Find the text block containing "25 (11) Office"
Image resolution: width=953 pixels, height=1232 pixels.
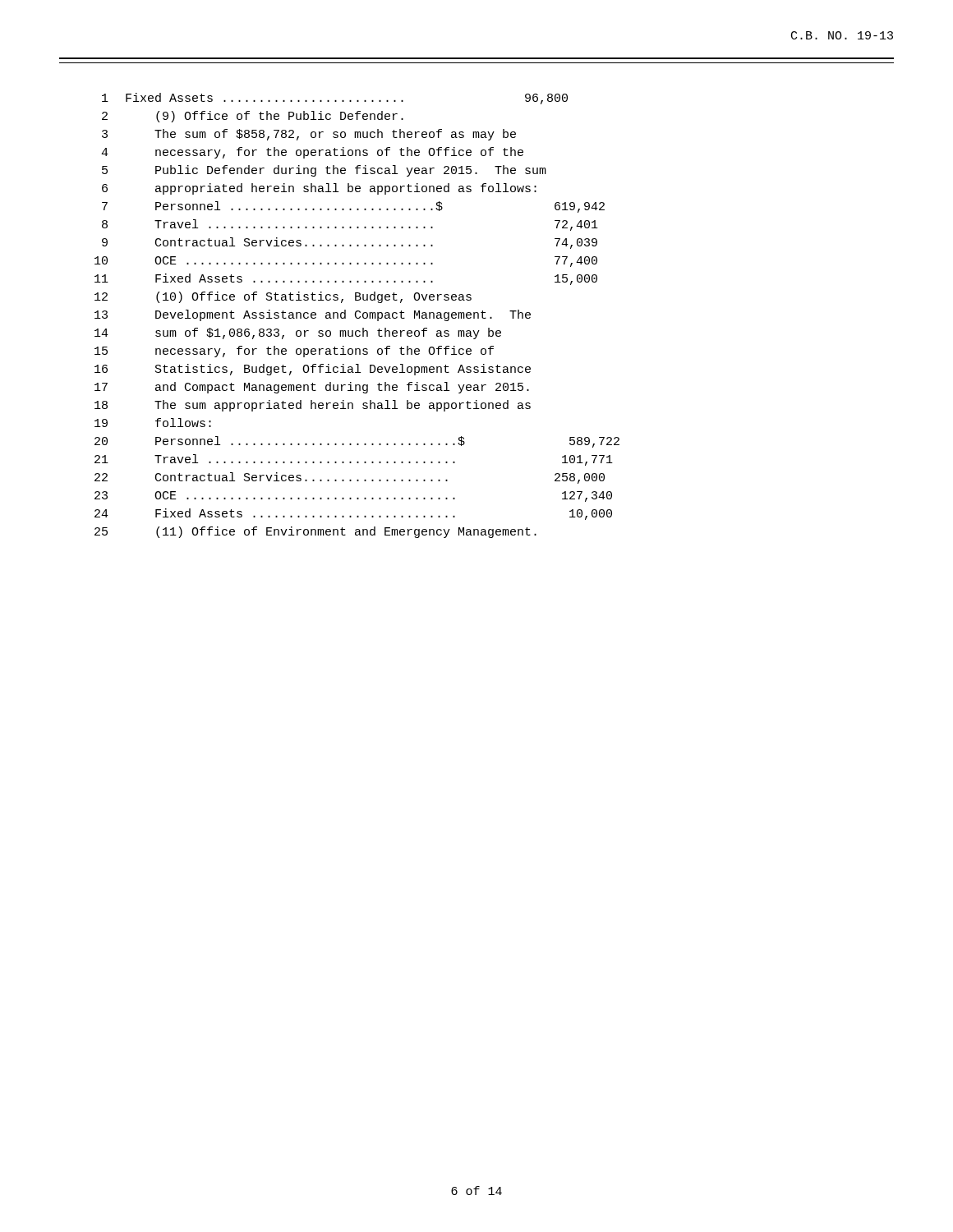(476, 533)
